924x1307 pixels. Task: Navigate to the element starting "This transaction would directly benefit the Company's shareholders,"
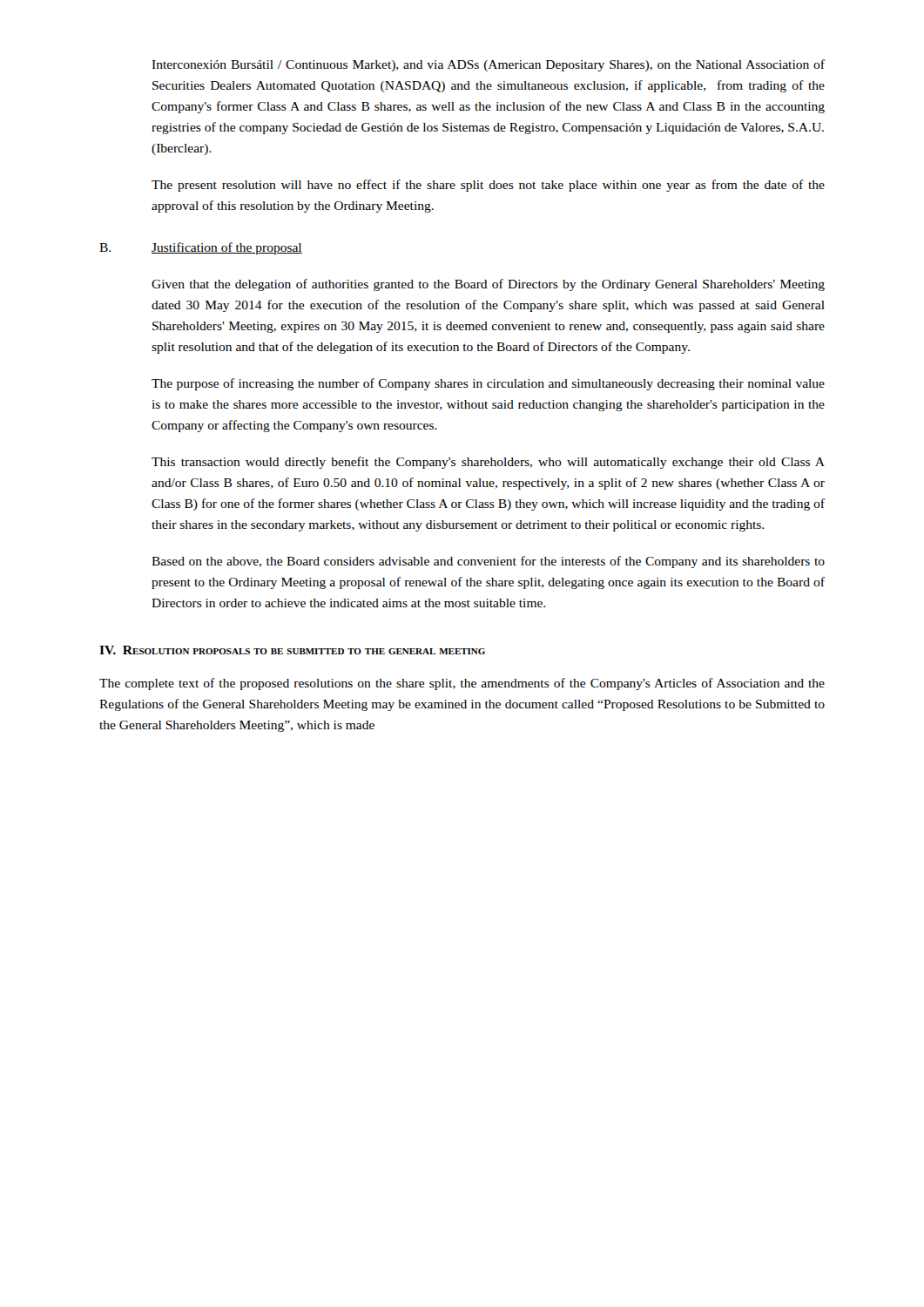point(488,493)
